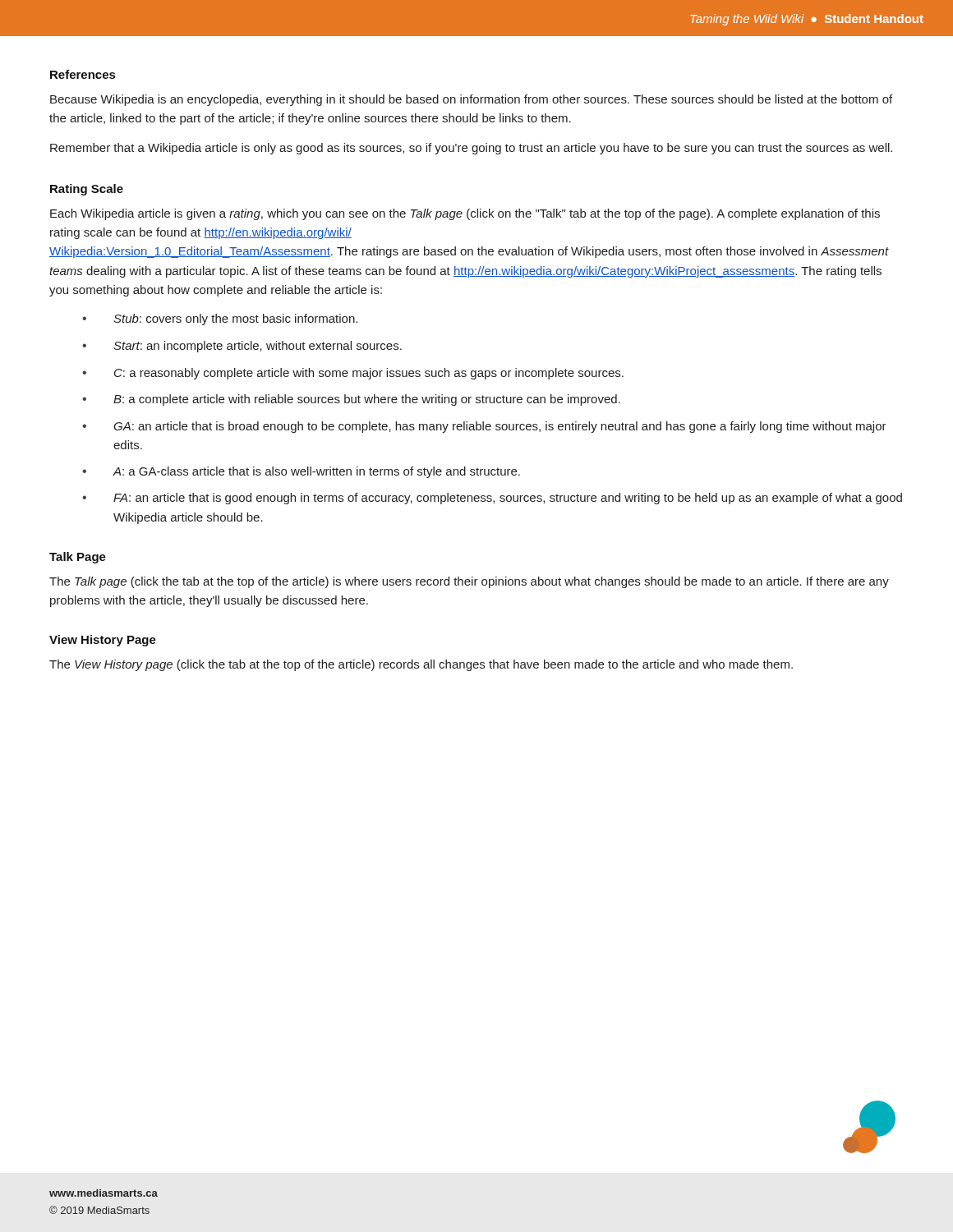953x1232 pixels.
Task: Find the element starting "• GA: an article"
Action: click(x=476, y=436)
